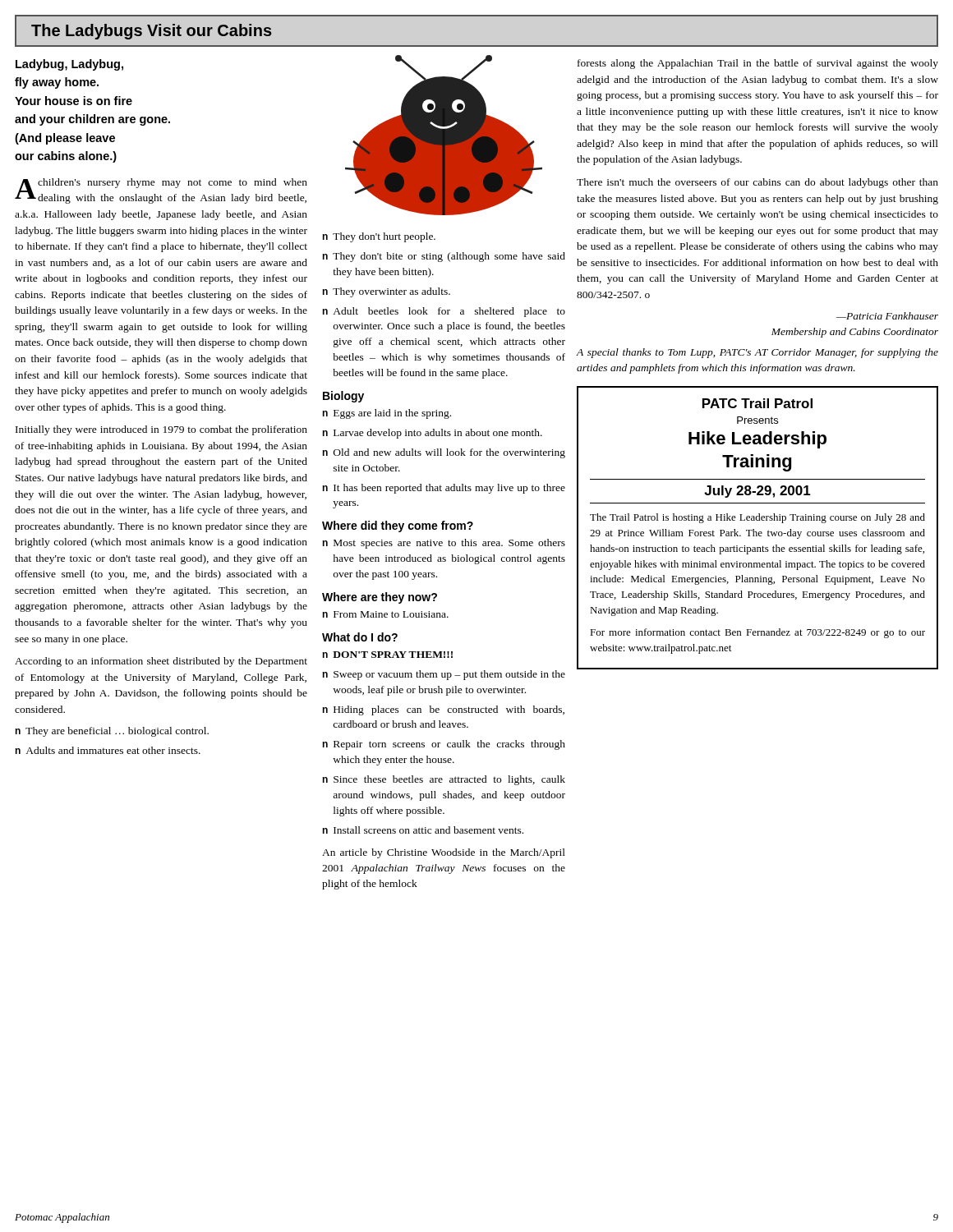Screen dimensions: 1232x953
Task: Navigate to the element starting "n Sweep or"
Action: (x=444, y=682)
